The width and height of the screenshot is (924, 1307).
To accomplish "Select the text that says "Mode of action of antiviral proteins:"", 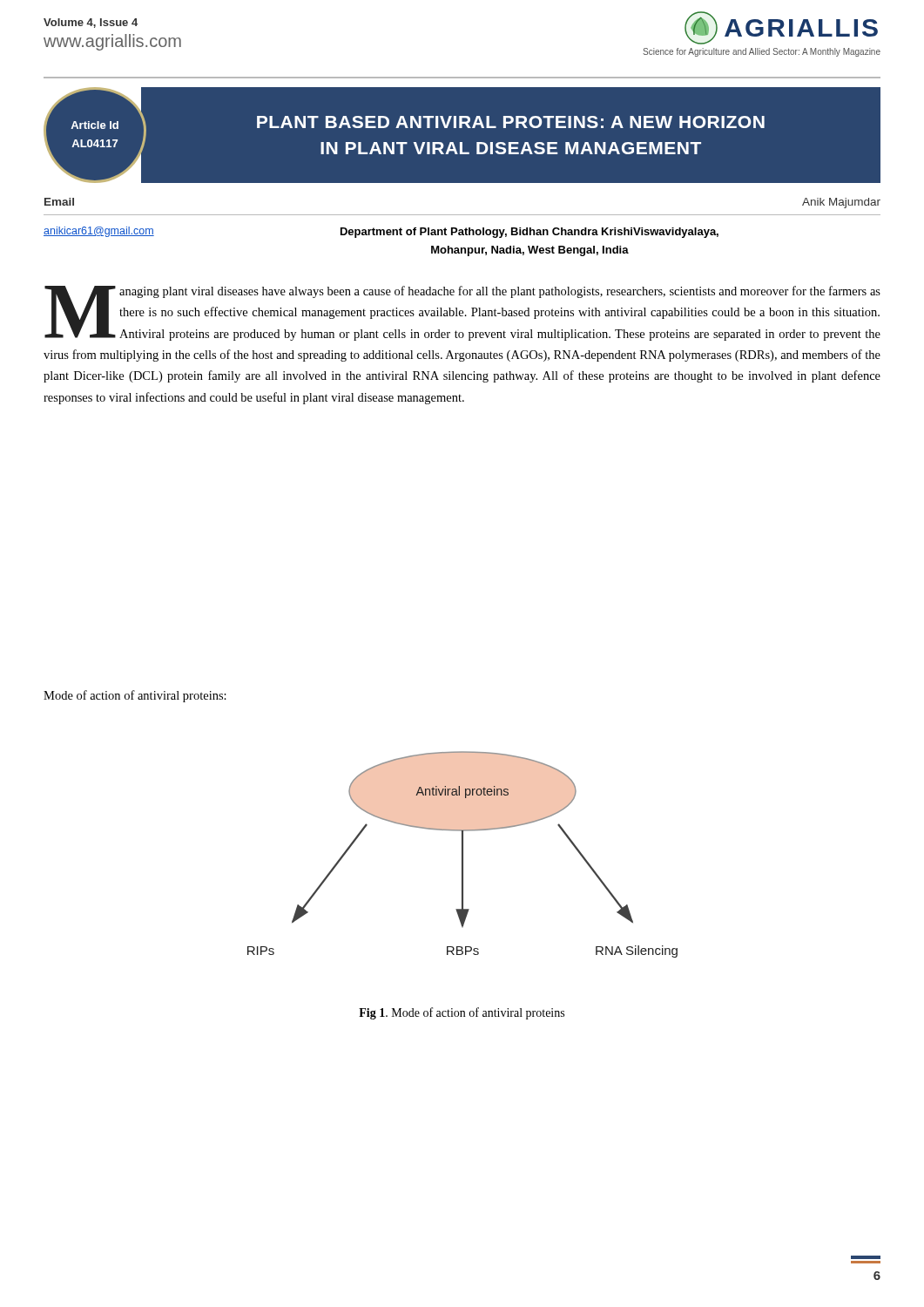I will coord(135,695).
